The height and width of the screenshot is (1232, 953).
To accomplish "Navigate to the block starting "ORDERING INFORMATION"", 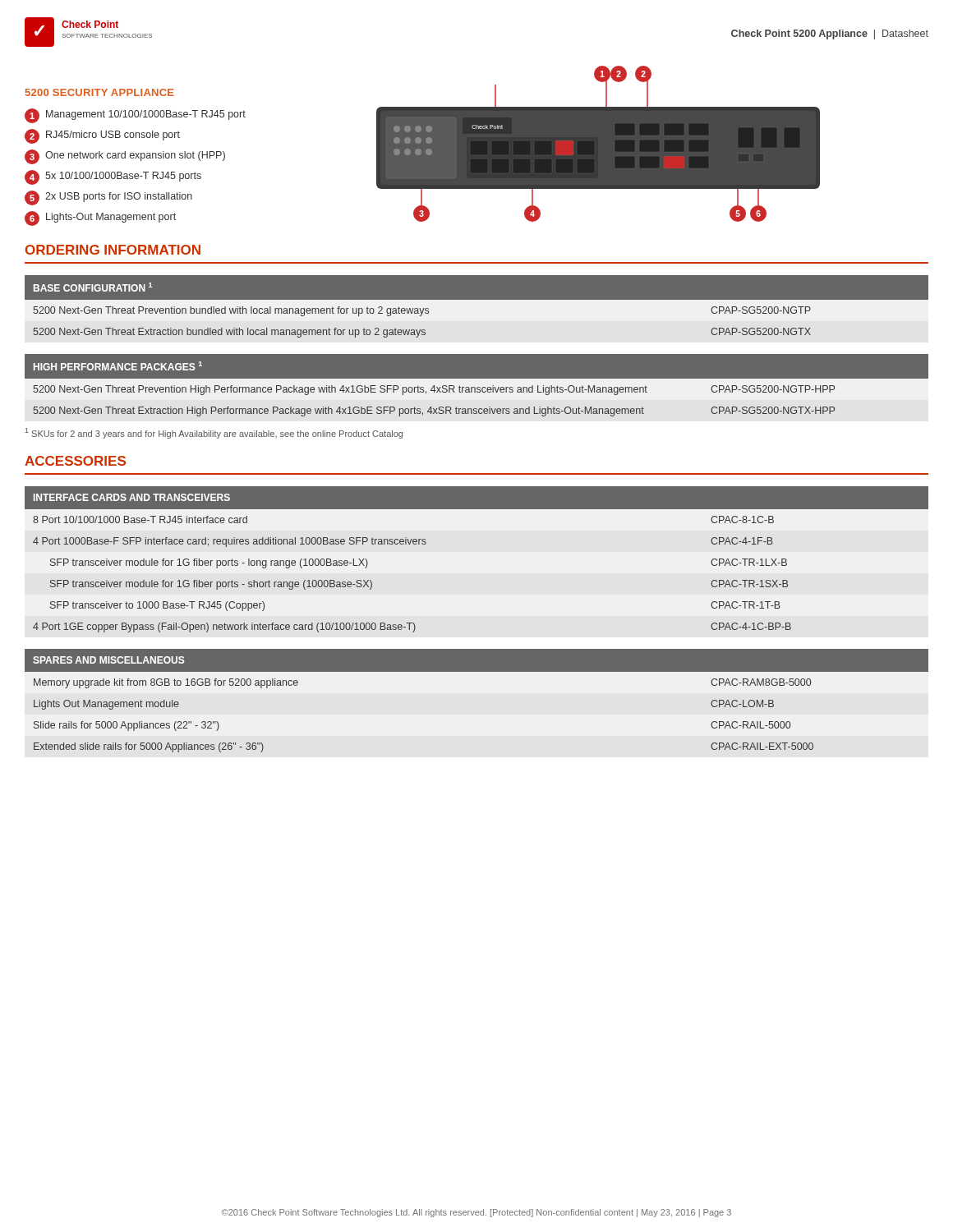I will coord(113,250).
